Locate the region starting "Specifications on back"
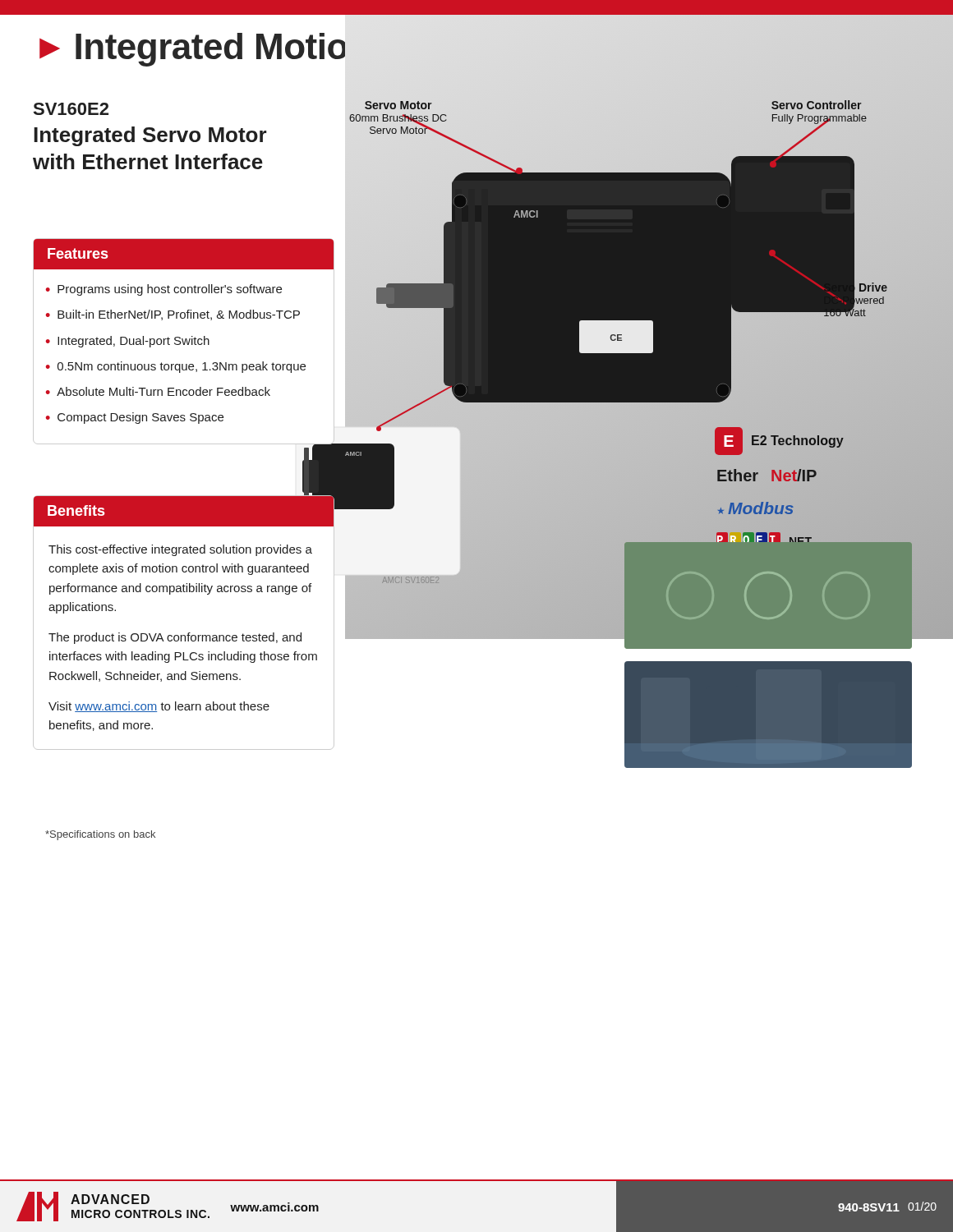 (x=100, y=834)
